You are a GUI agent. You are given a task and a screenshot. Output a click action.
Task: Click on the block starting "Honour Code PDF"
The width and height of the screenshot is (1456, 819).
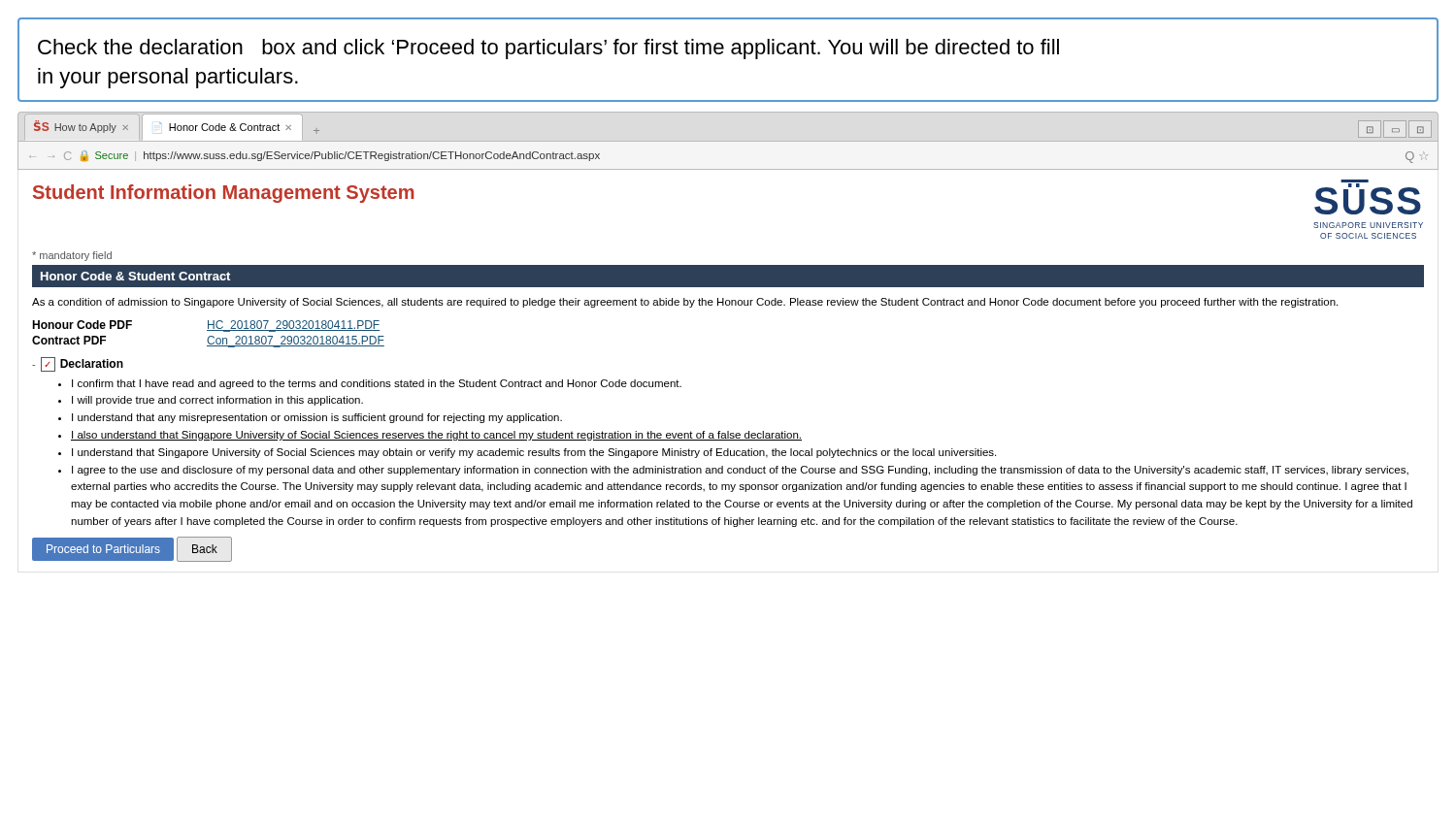[x=206, y=326]
